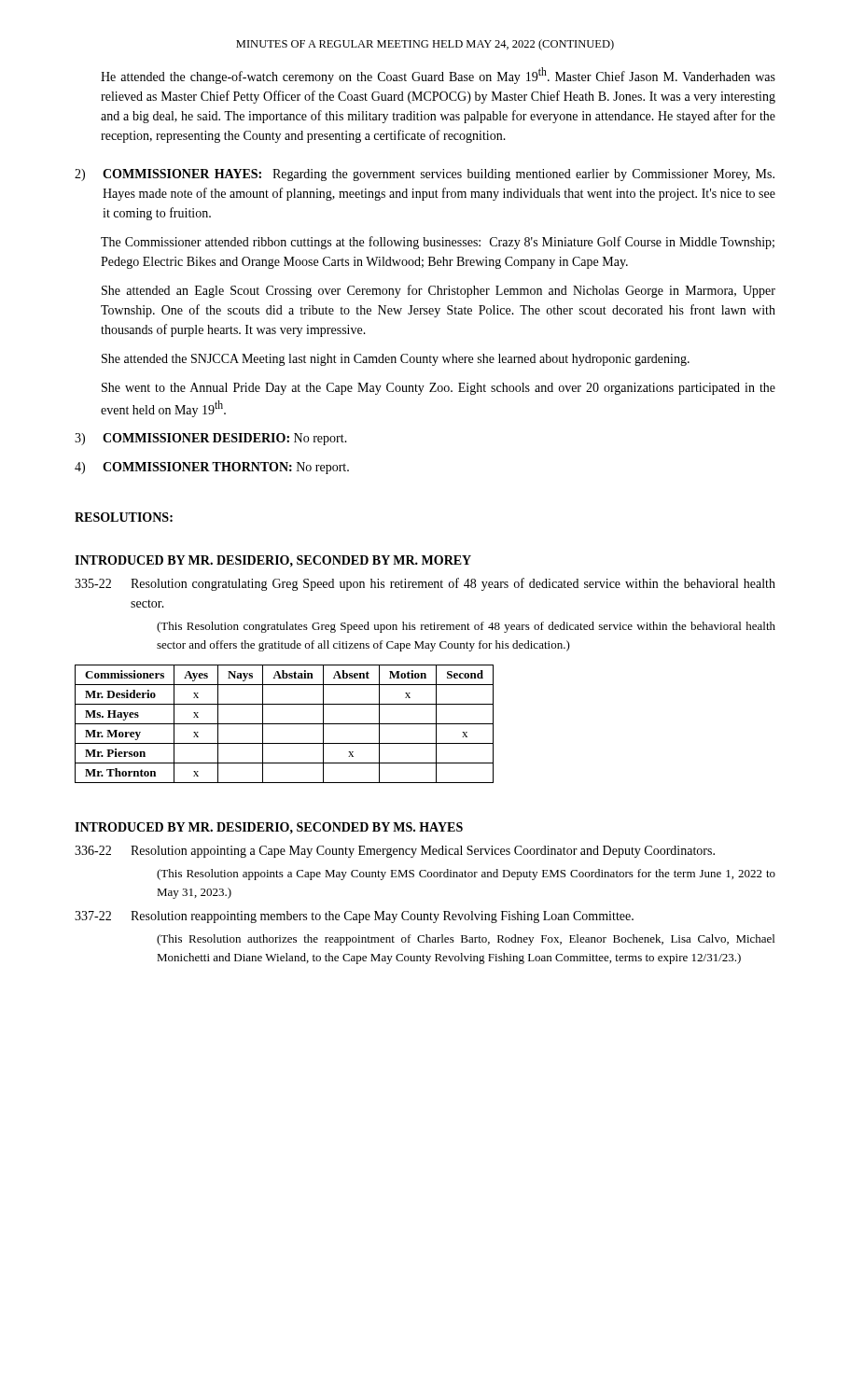The image size is (850, 1400).
Task: Locate the text starting "He attended the change-of-watch ceremony on"
Action: tap(438, 104)
